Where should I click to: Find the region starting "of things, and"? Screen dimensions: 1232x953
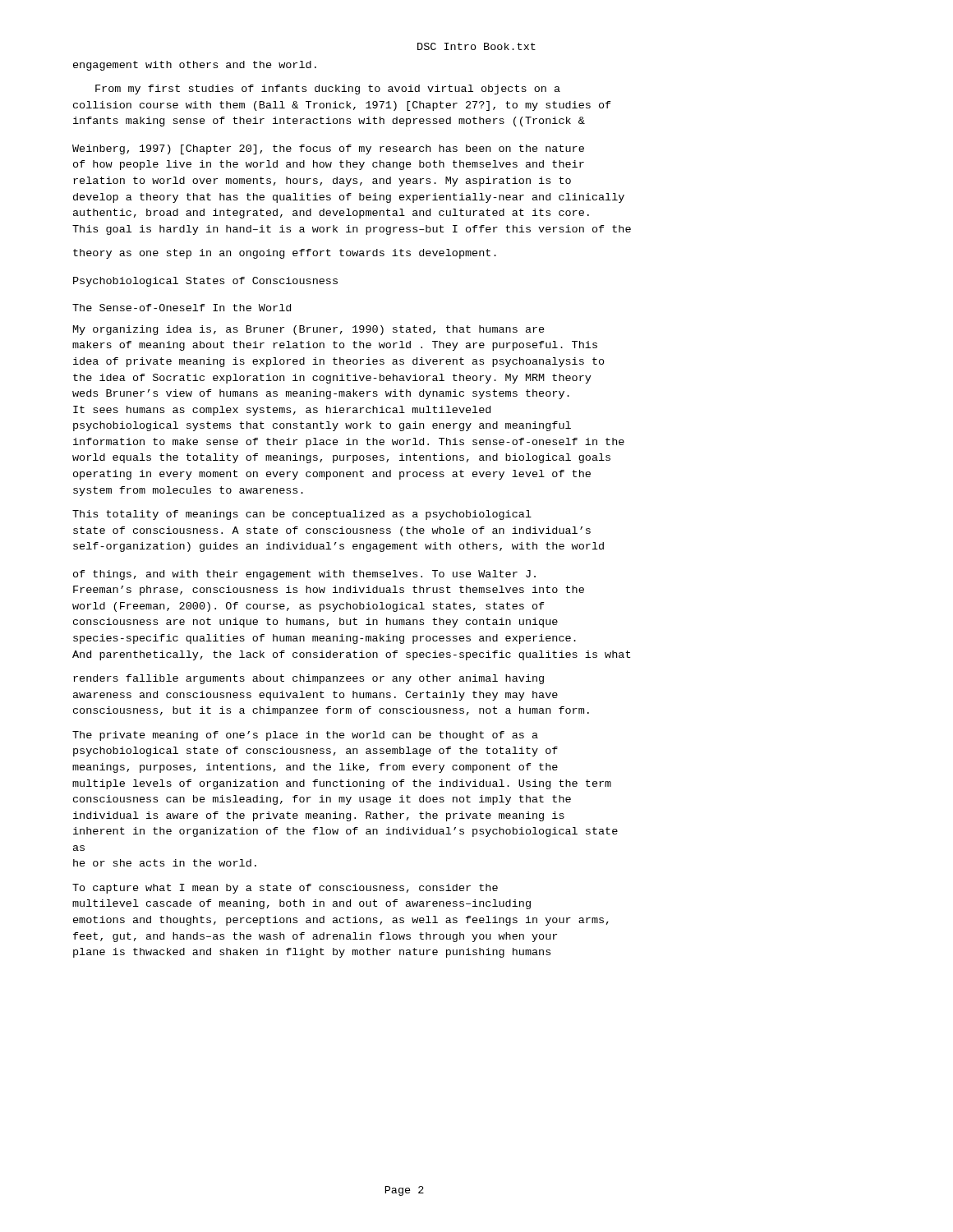352,615
